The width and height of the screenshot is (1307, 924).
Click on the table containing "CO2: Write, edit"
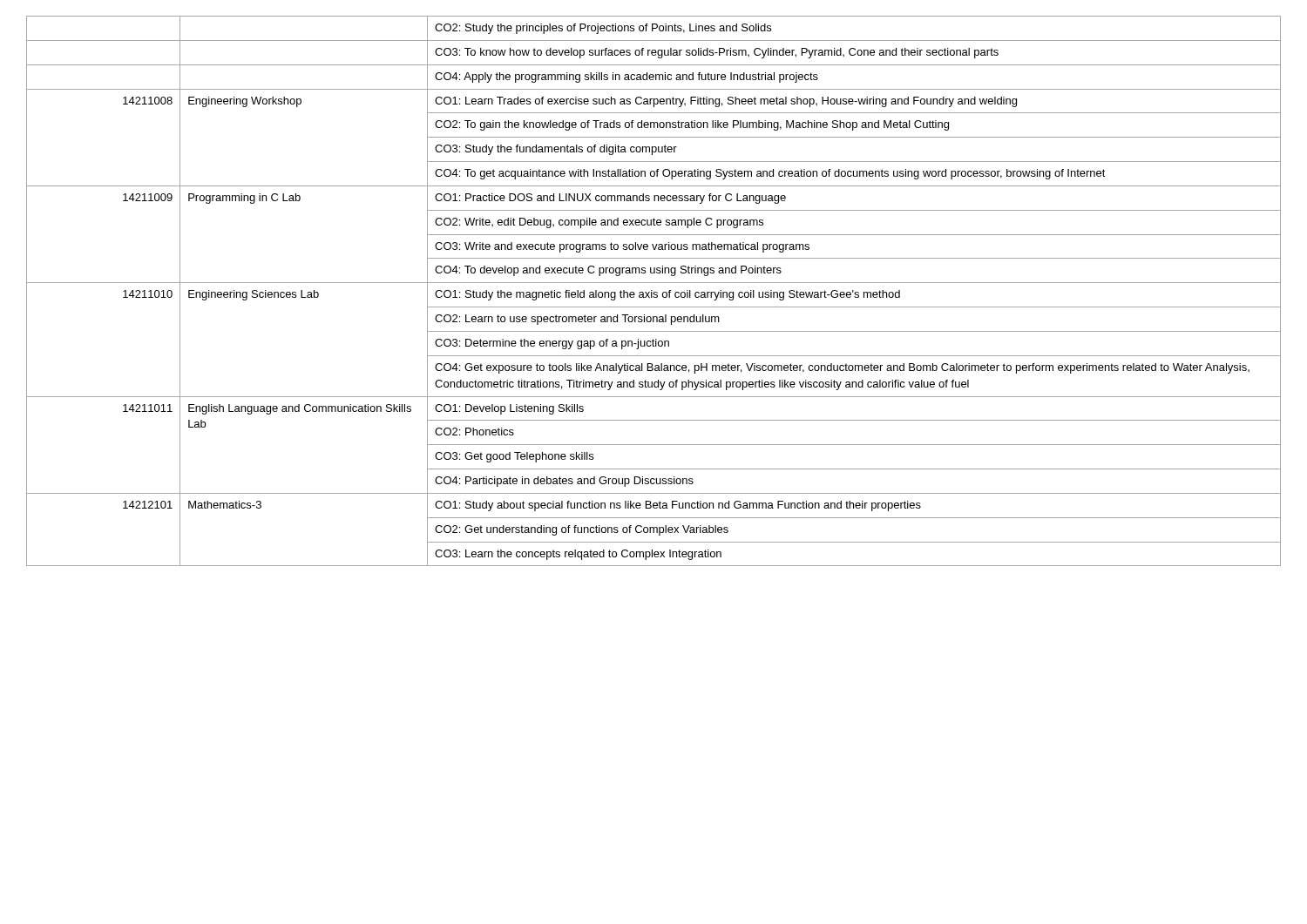(x=654, y=291)
